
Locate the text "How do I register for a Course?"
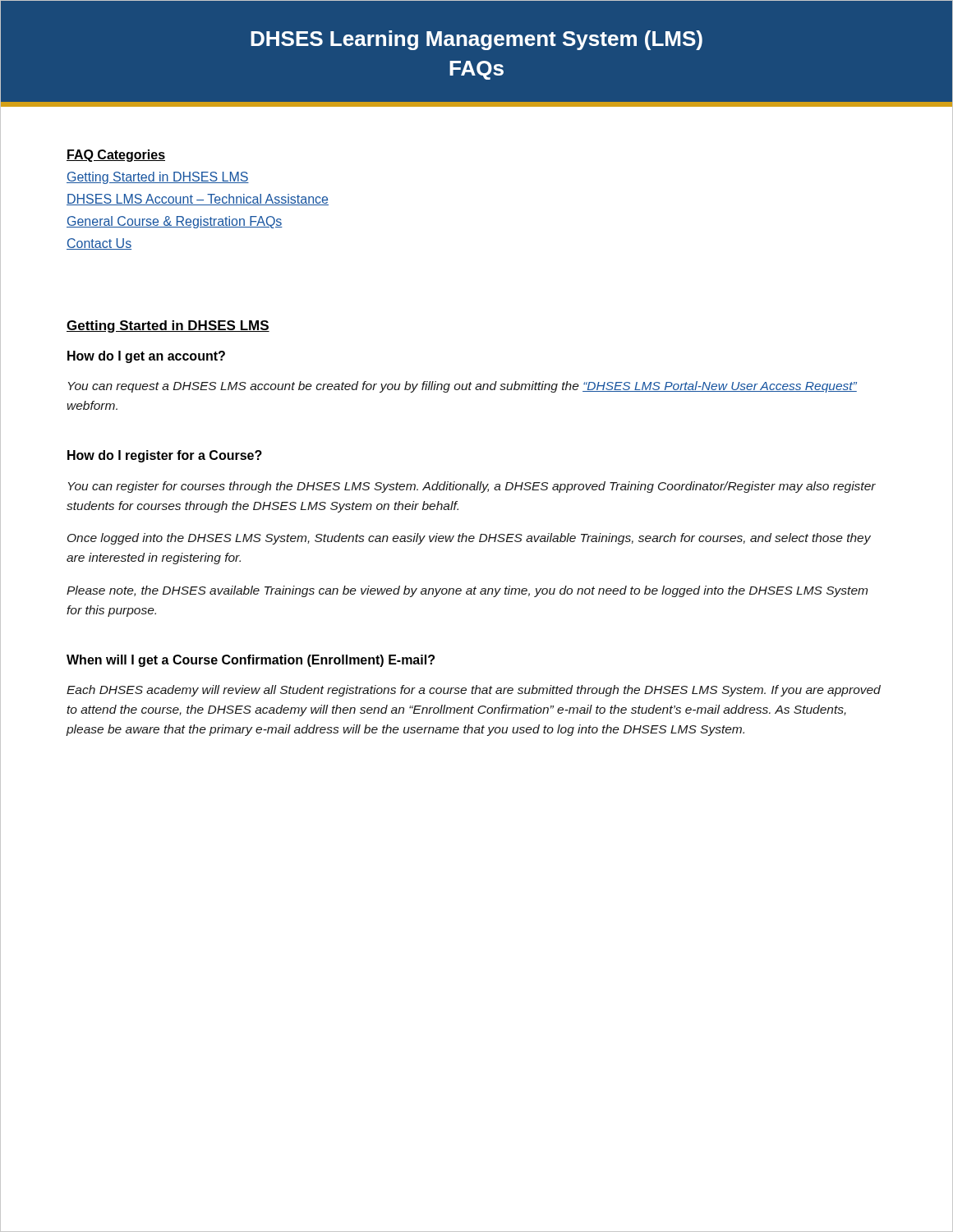(x=165, y=456)
